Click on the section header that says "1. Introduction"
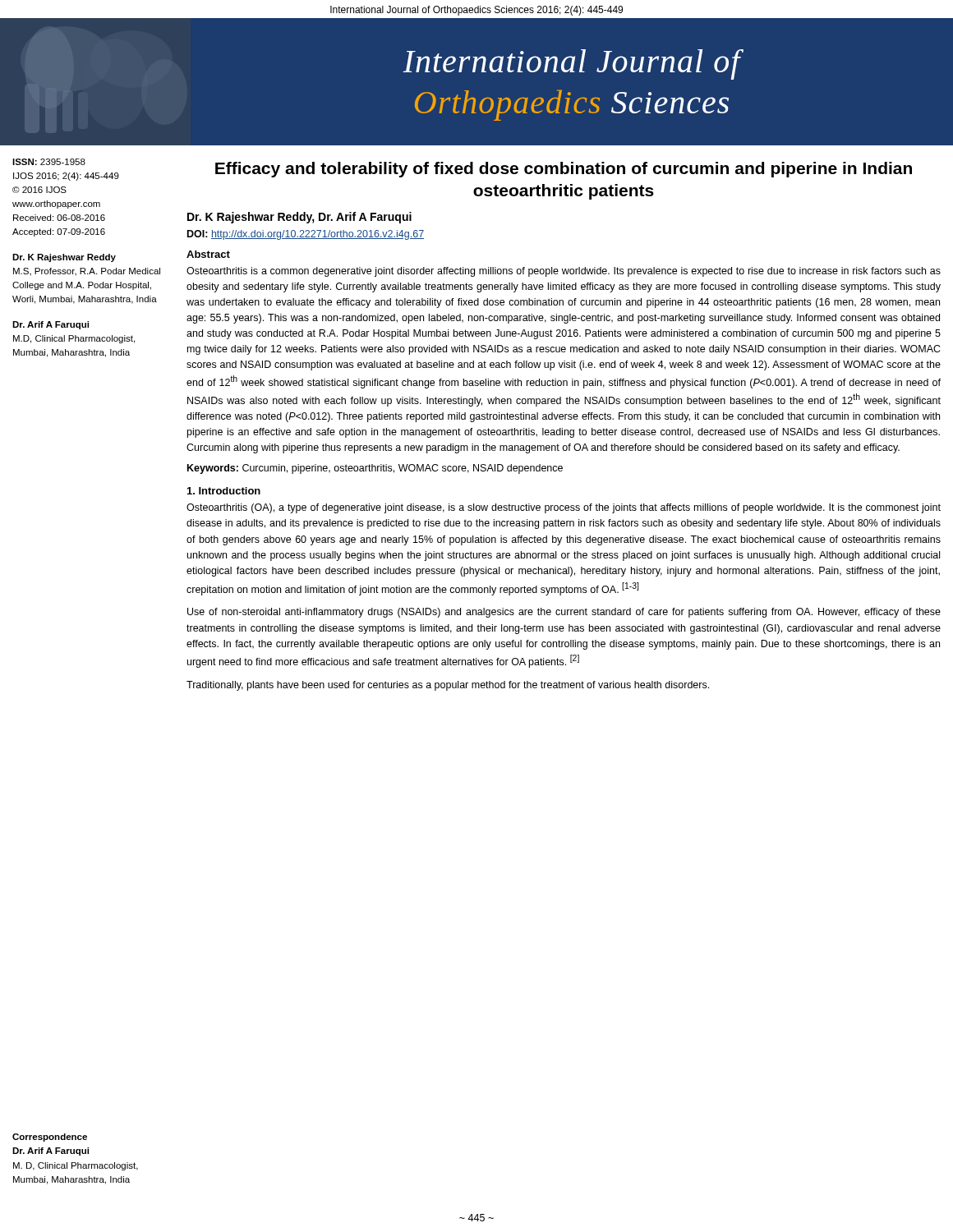Image resolution: width=953 pixels, height=1232 pixels. (224, 491)
